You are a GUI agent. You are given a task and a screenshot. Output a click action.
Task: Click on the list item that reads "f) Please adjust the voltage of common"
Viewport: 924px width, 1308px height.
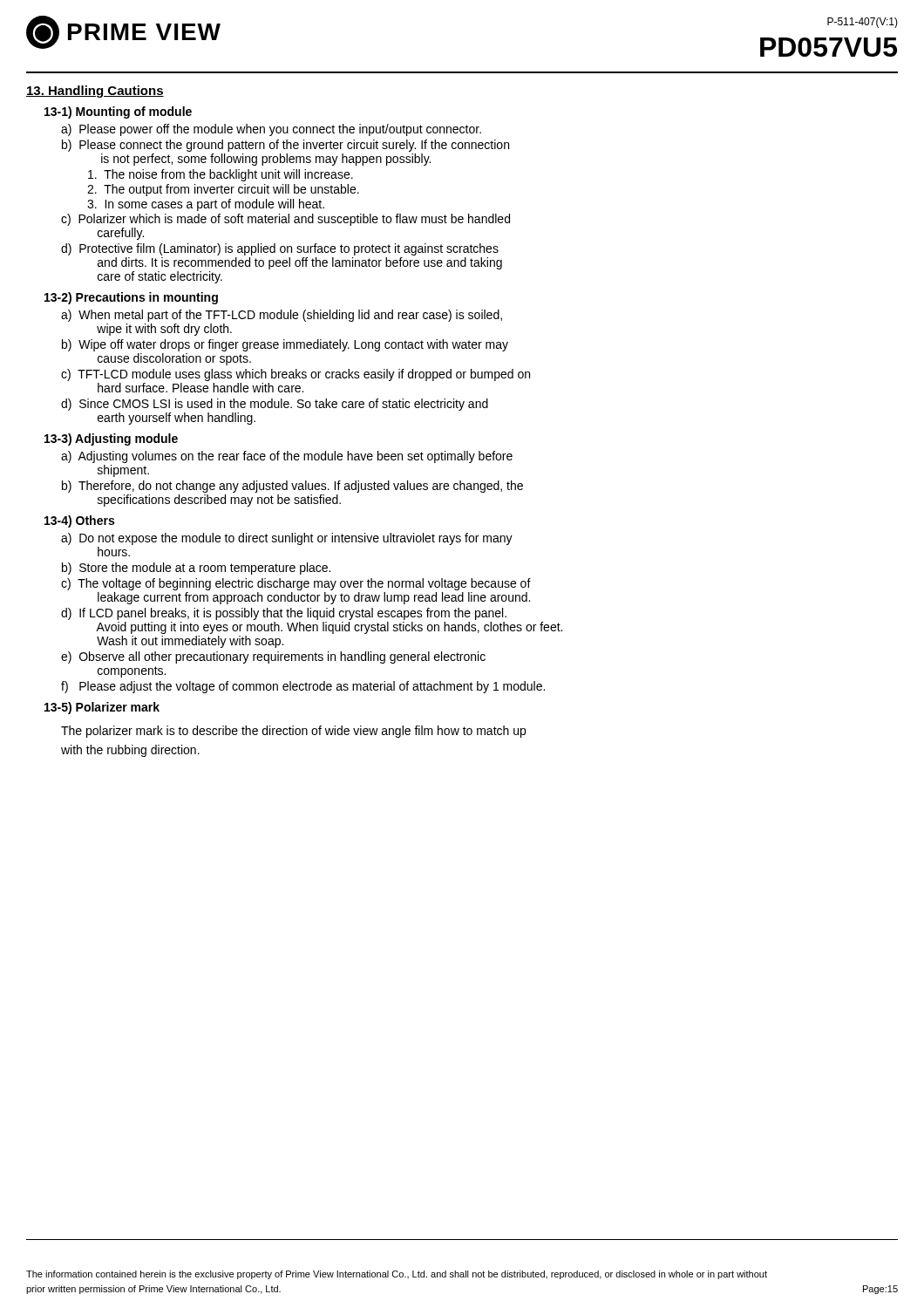pos(303,686)
